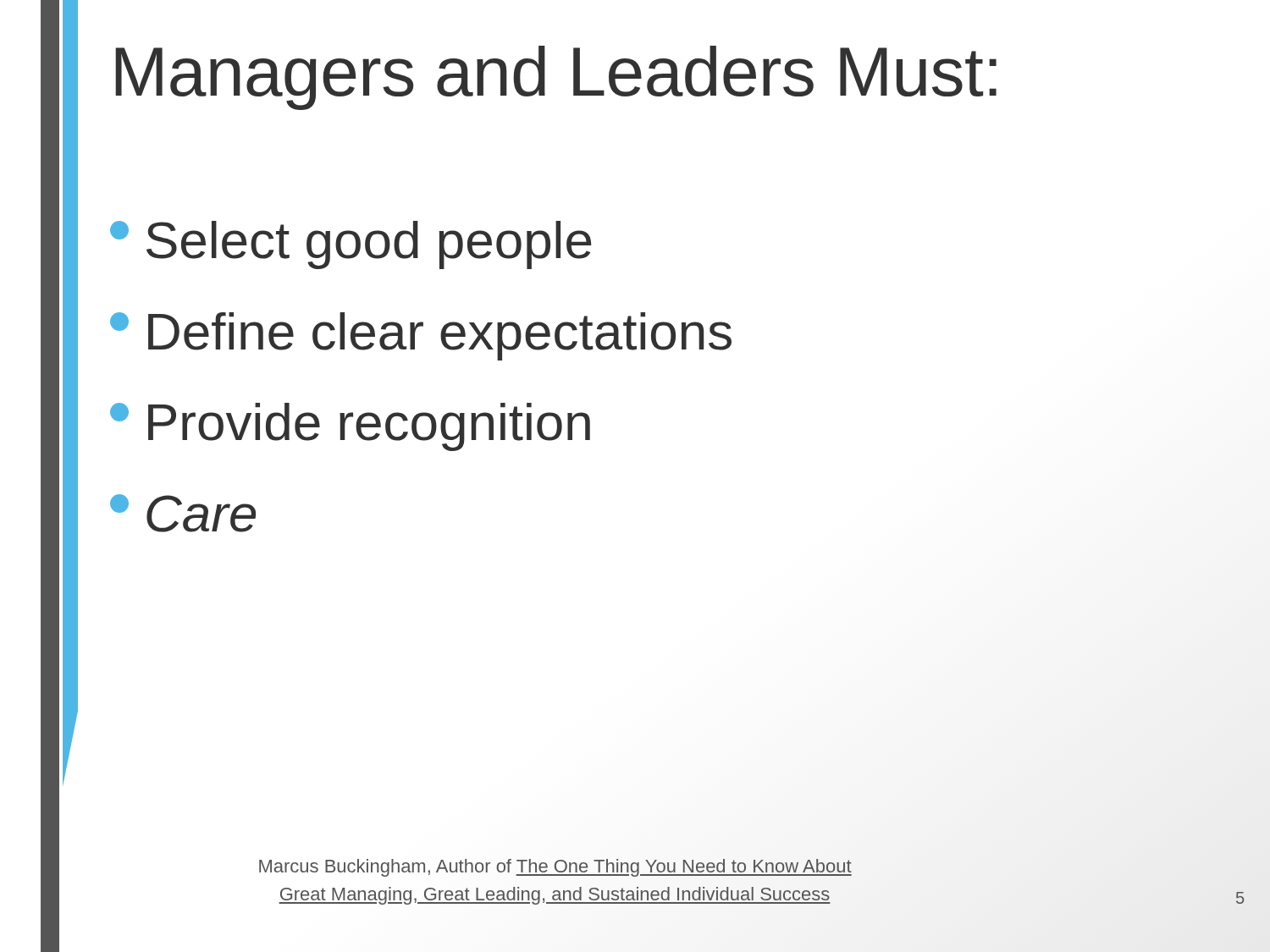1270x952 pixels.
Task: Point to the text block starting "Select good people"
Action: point(352,240)
